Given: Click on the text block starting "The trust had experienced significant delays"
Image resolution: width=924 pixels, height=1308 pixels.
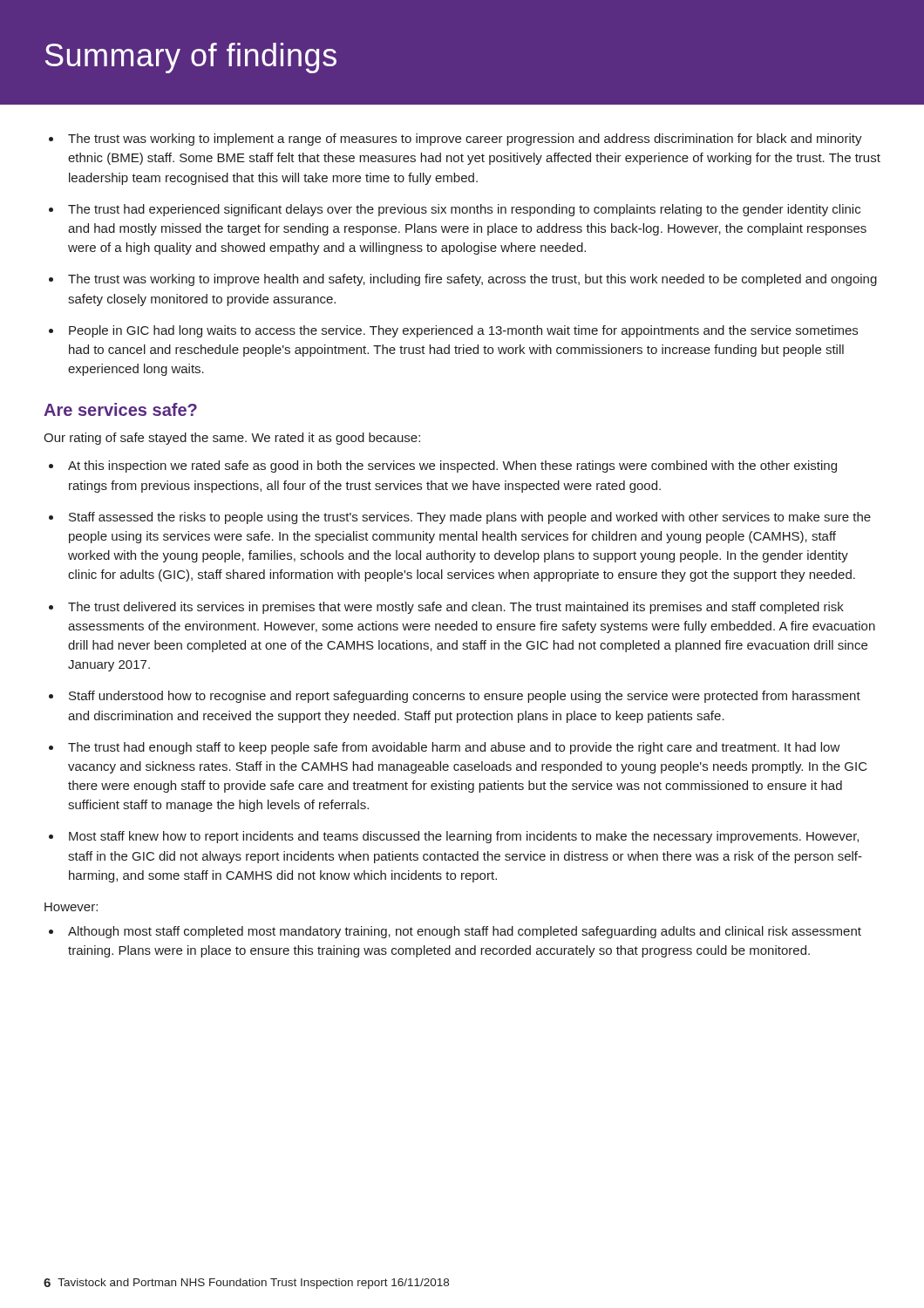Looking at the screenshot, I should (x=467, y=228).
